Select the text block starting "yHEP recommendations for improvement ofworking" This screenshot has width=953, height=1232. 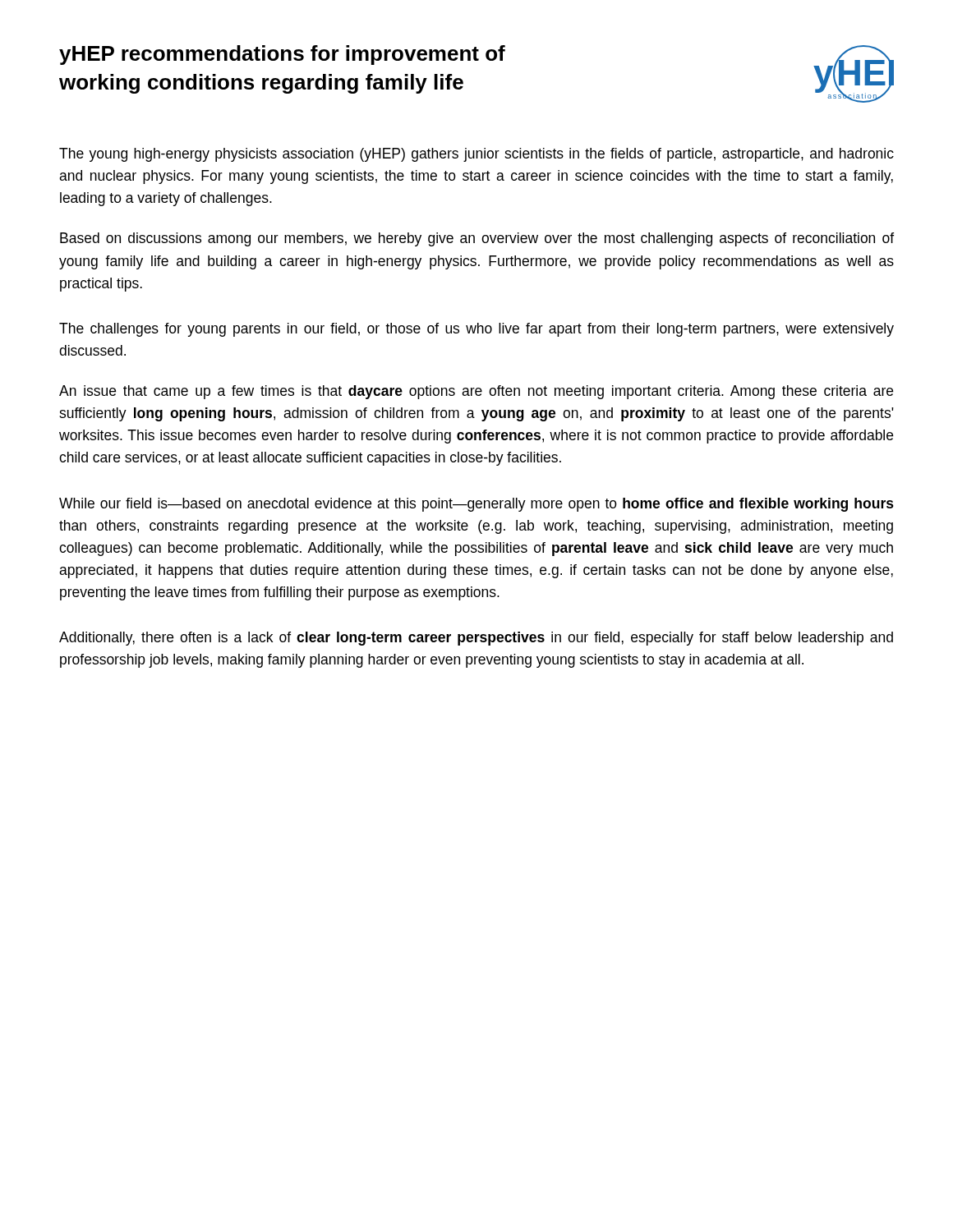282,68
